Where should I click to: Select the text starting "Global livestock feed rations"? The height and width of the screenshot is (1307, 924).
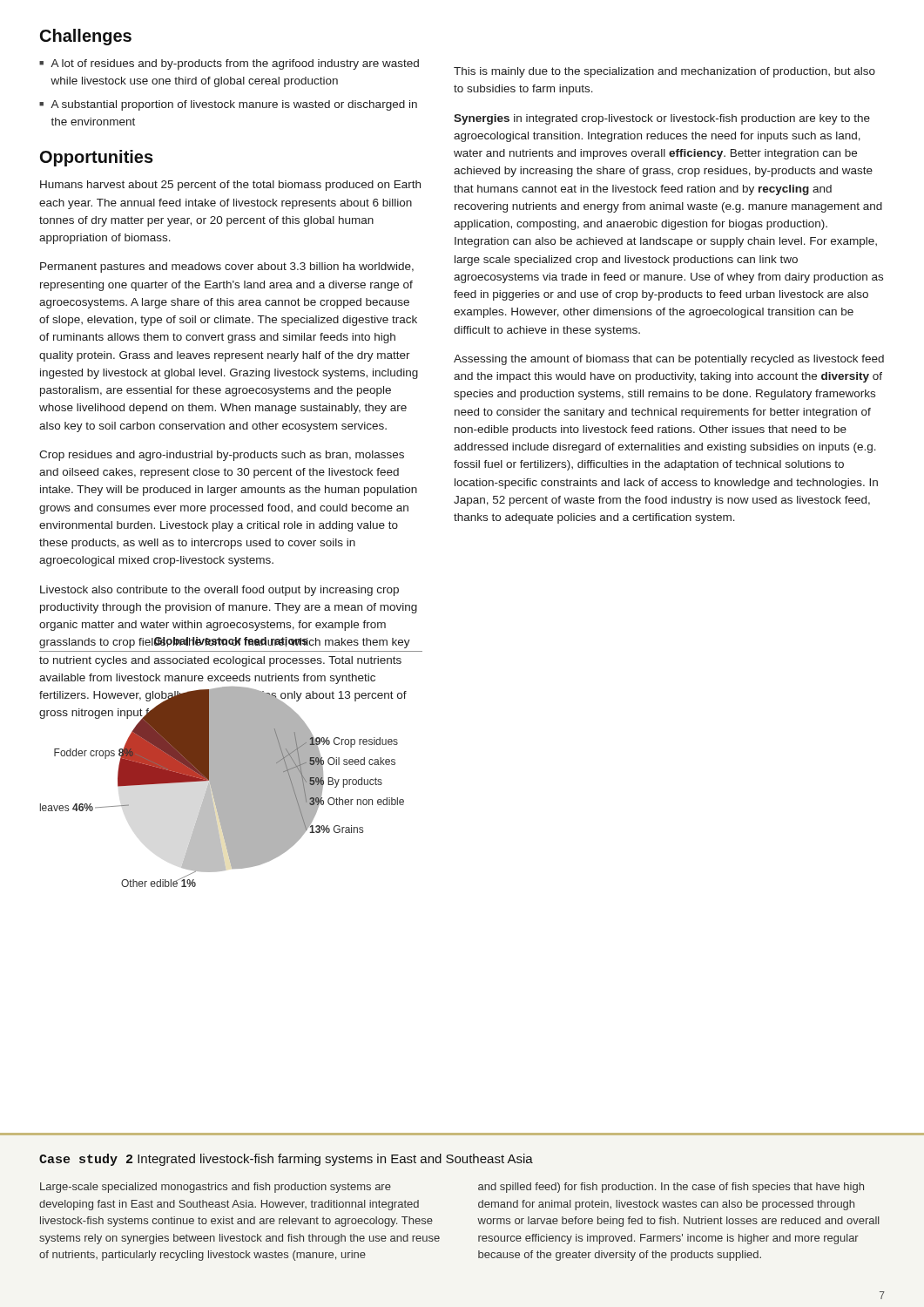tap(231, 641)
